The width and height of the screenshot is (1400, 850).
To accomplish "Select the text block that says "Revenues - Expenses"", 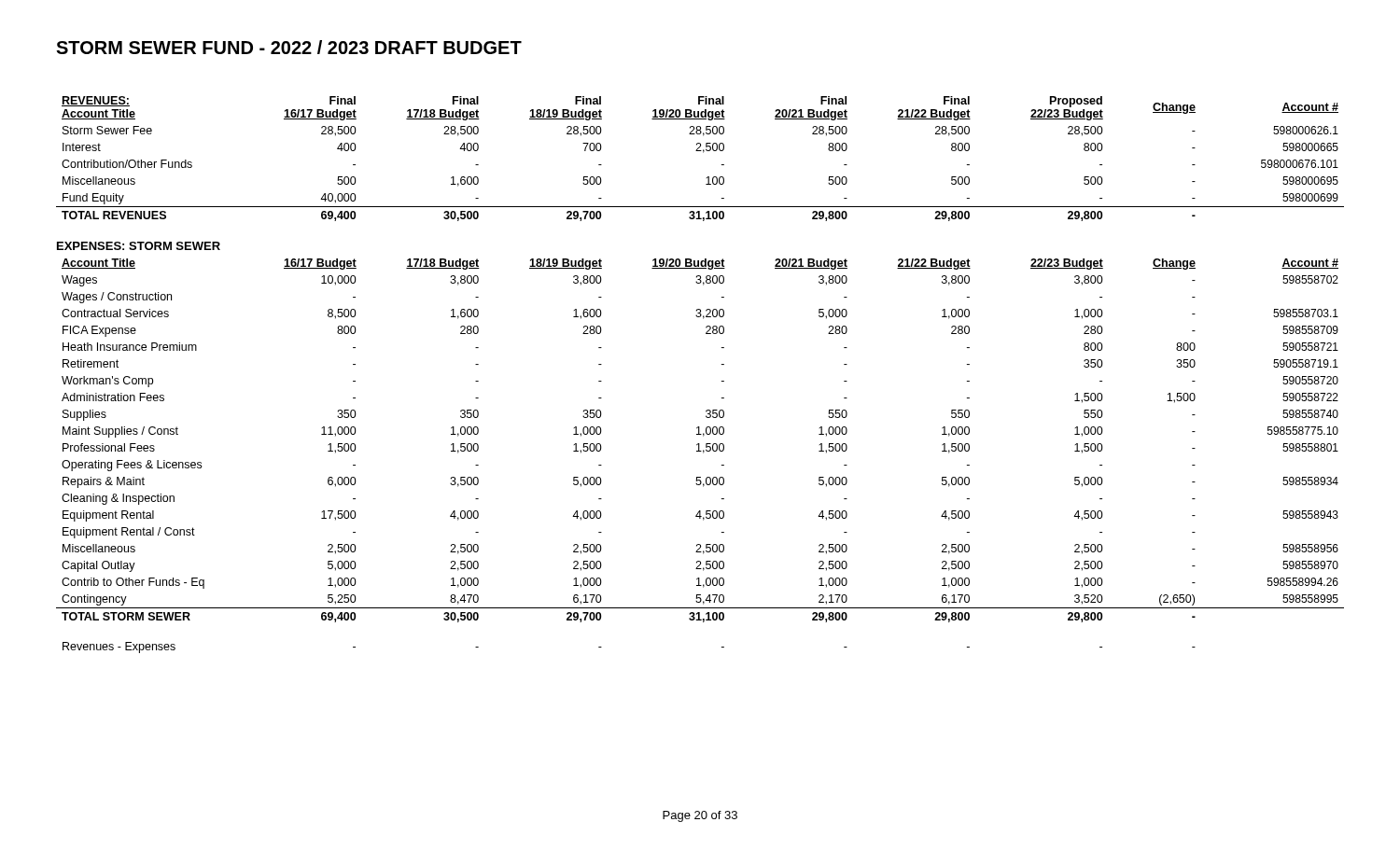I will [131, 646].
